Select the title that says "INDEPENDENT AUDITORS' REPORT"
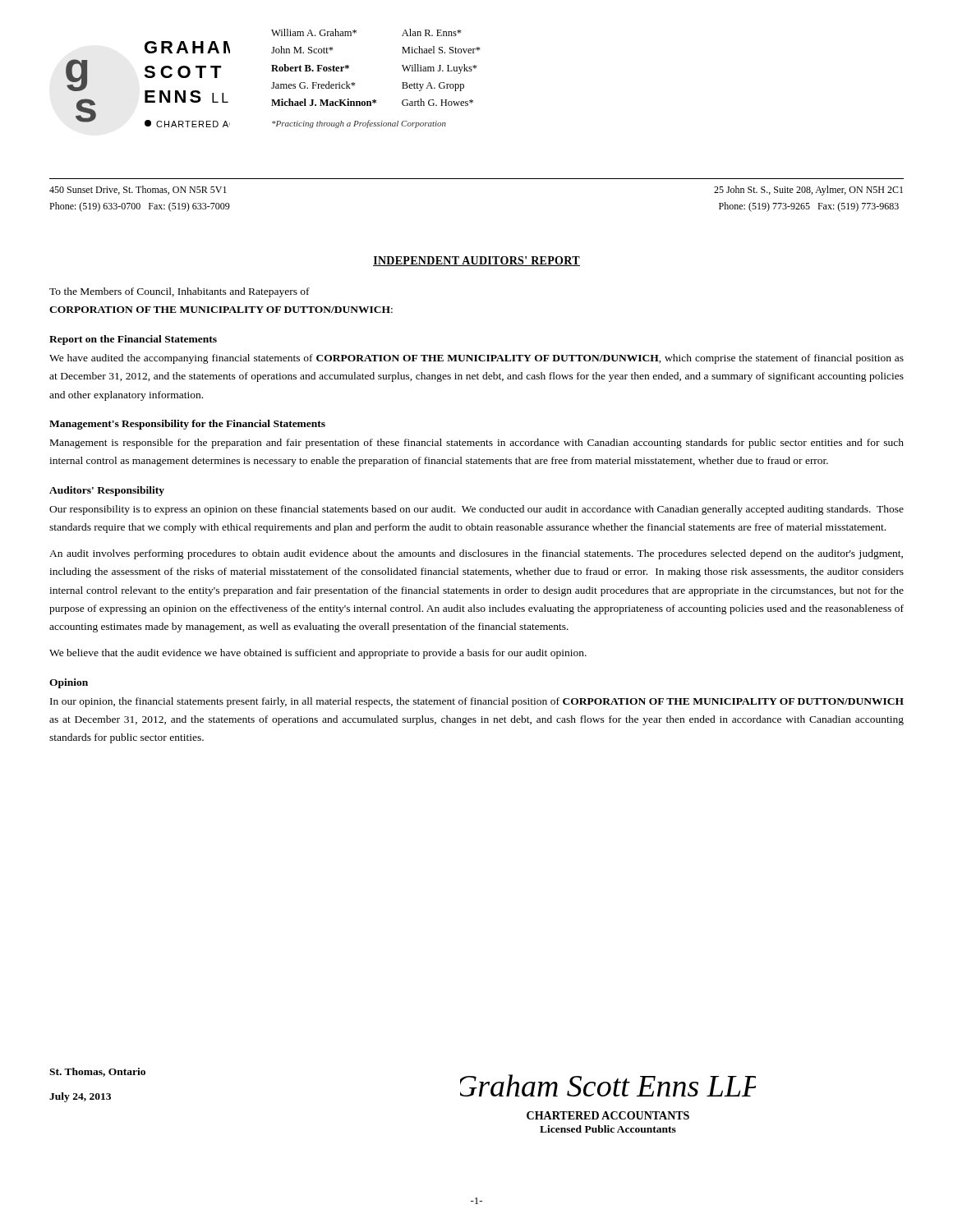 click(476, 261)
